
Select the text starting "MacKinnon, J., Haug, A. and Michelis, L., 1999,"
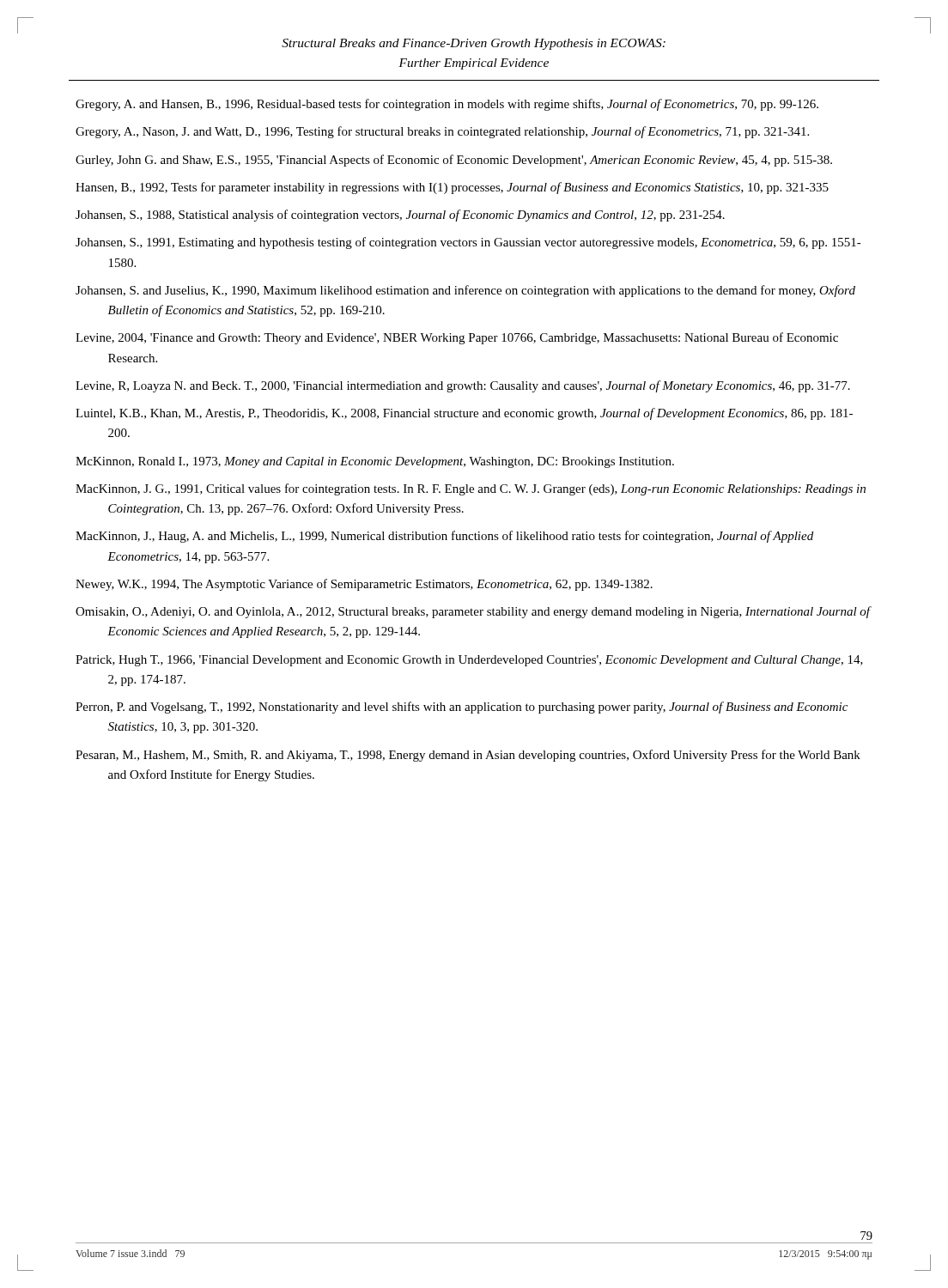coord(444,546)
